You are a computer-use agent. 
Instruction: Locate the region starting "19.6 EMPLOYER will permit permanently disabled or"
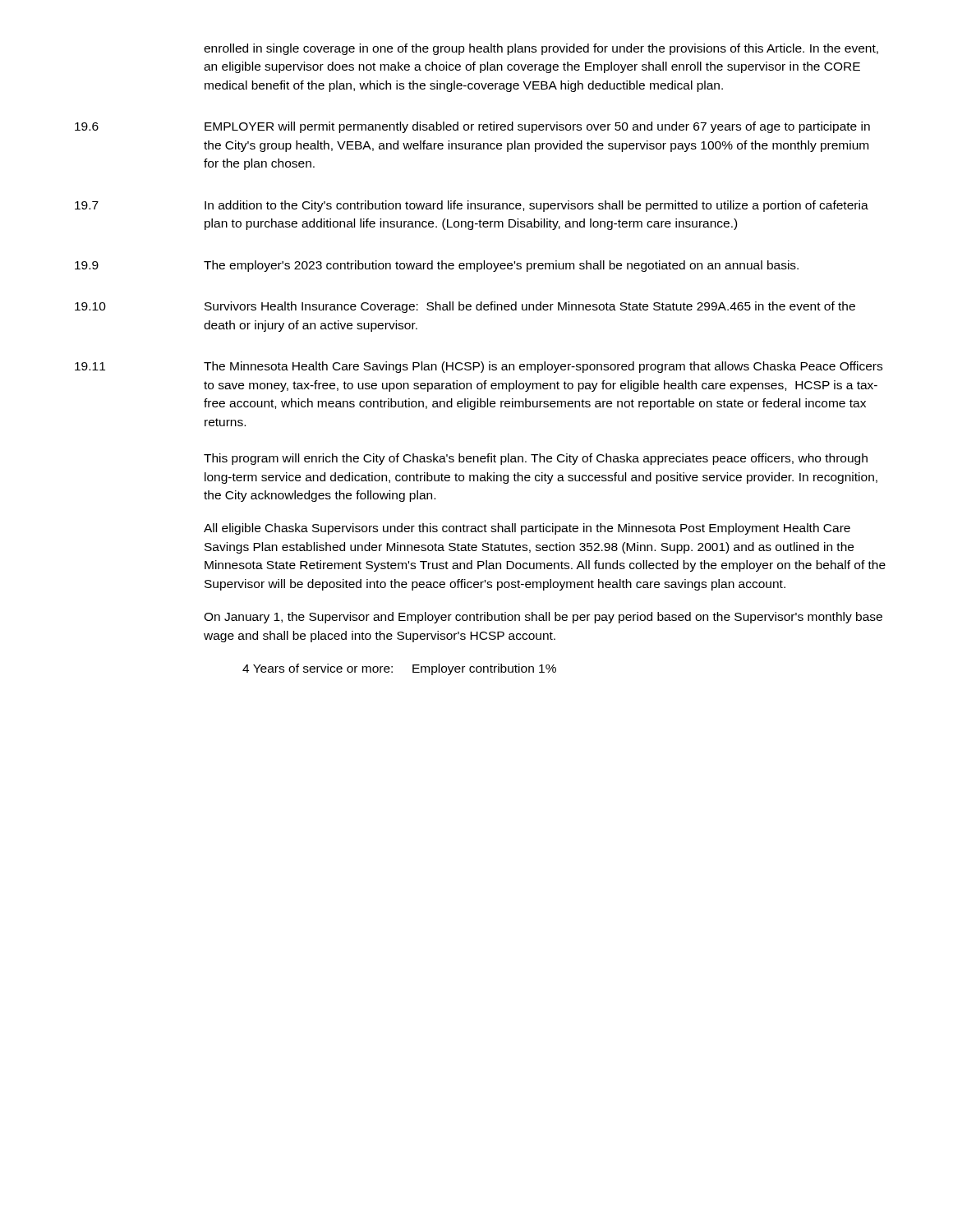pyautogui.click(x=481, y=145)
